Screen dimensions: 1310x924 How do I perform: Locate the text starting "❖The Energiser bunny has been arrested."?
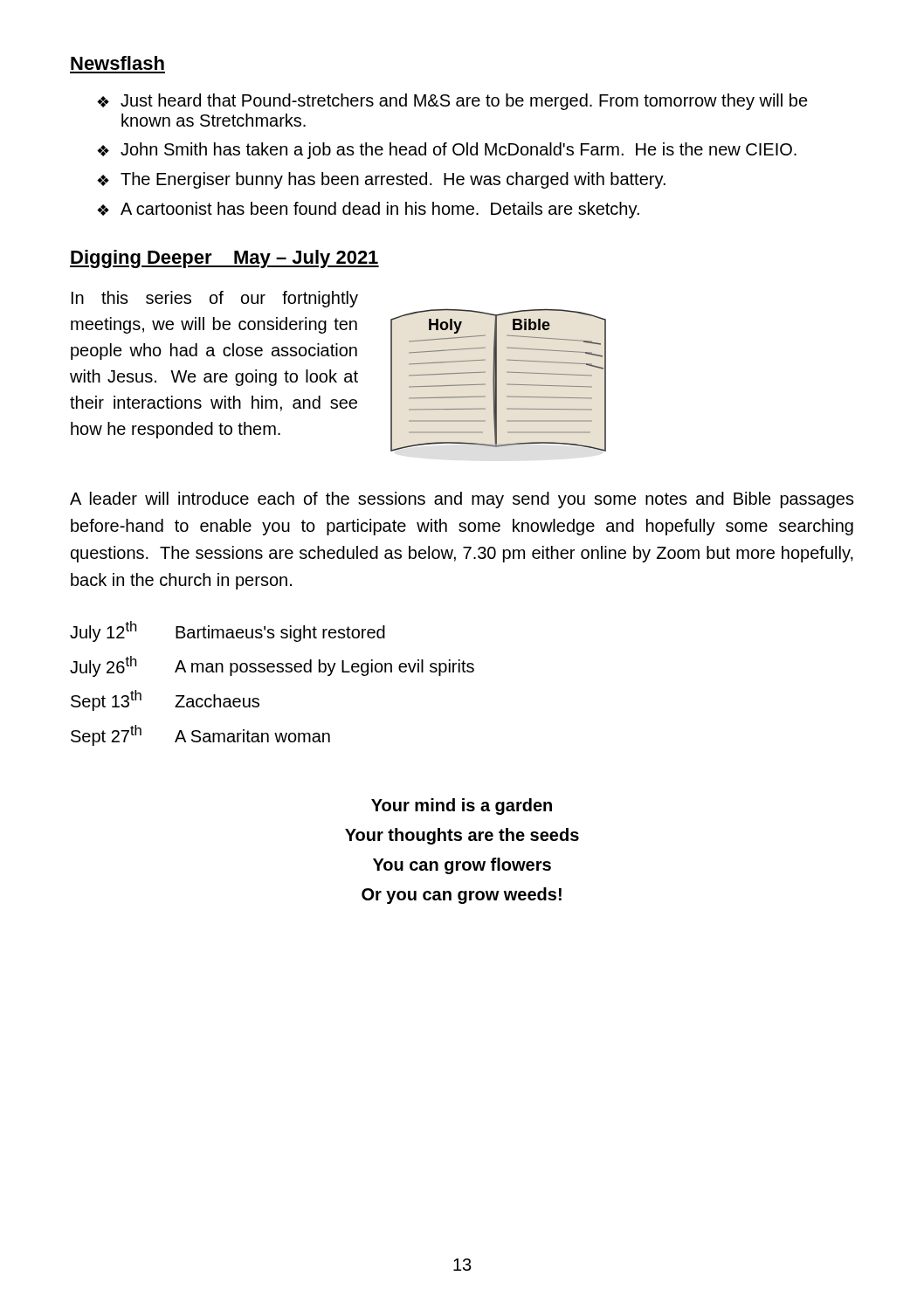tap(381, 180)
